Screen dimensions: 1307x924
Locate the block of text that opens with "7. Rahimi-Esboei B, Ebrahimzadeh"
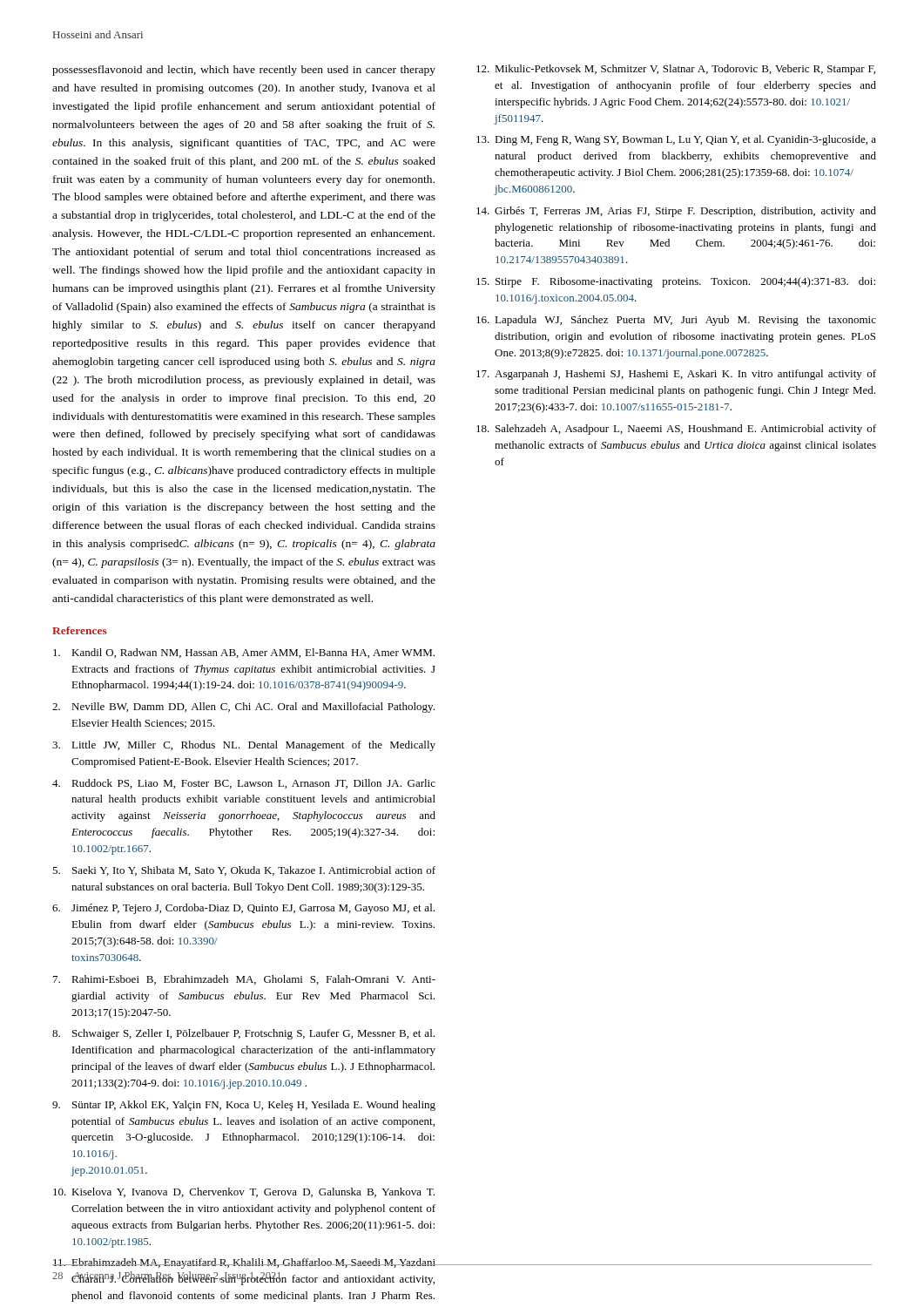[x=244, y=996]
